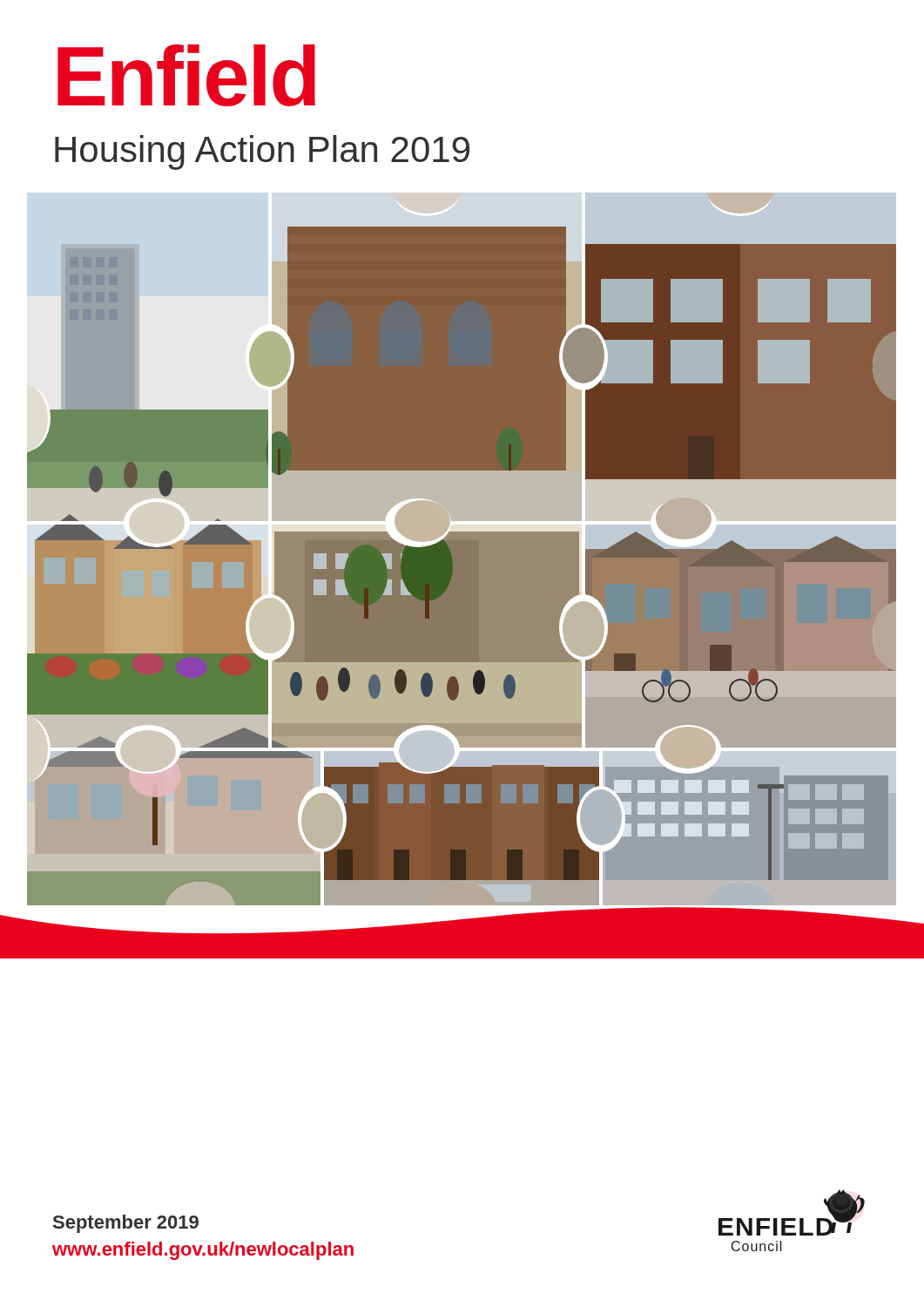Find the photo

462,549
